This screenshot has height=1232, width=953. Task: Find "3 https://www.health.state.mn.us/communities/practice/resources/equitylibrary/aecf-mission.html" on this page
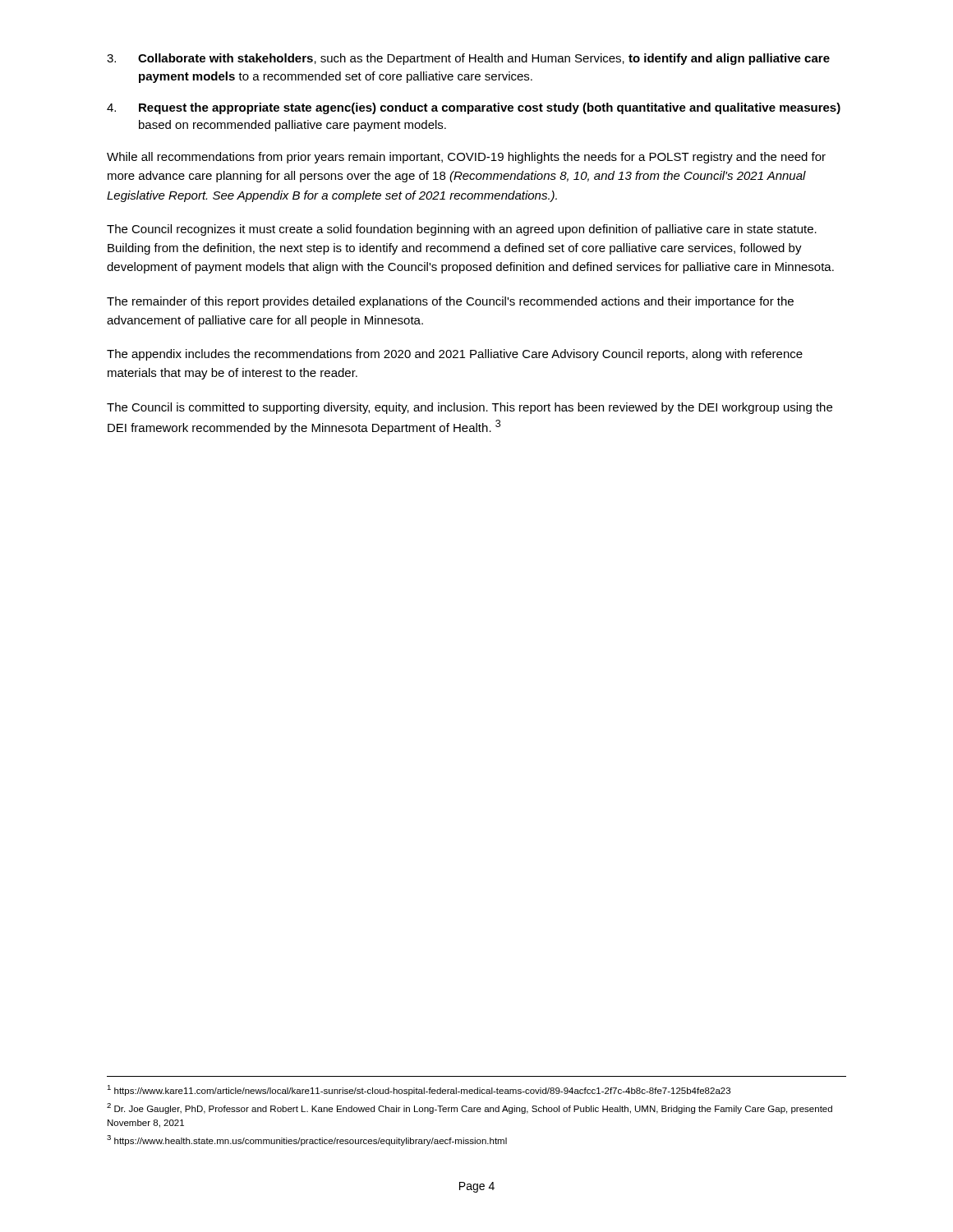click(x=307, y=1139)
